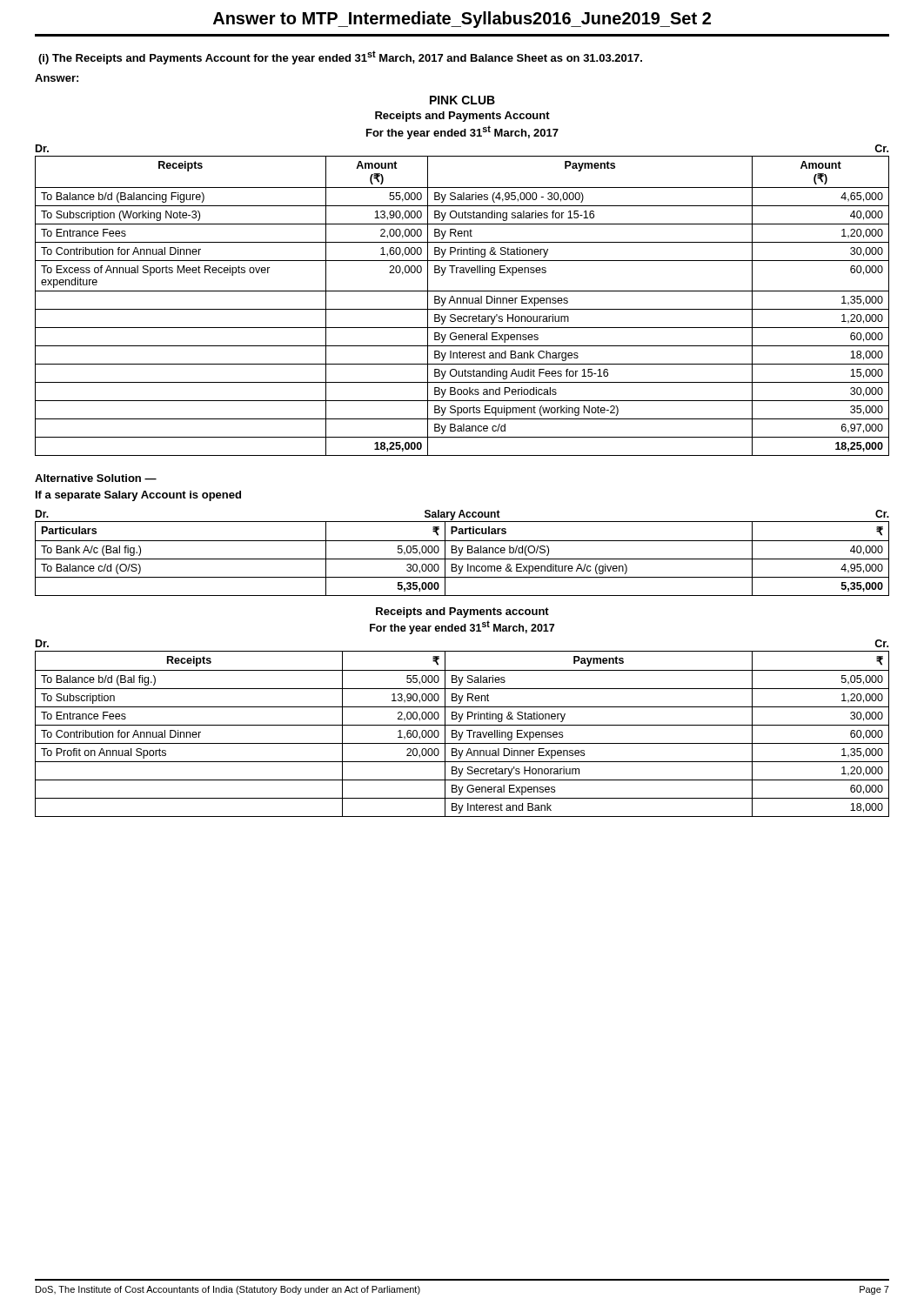This screenshot has height=1305, width=924.
Task: Navigate to the region starting "If a separate Salary Account is opened"
Action: point(138,494)
